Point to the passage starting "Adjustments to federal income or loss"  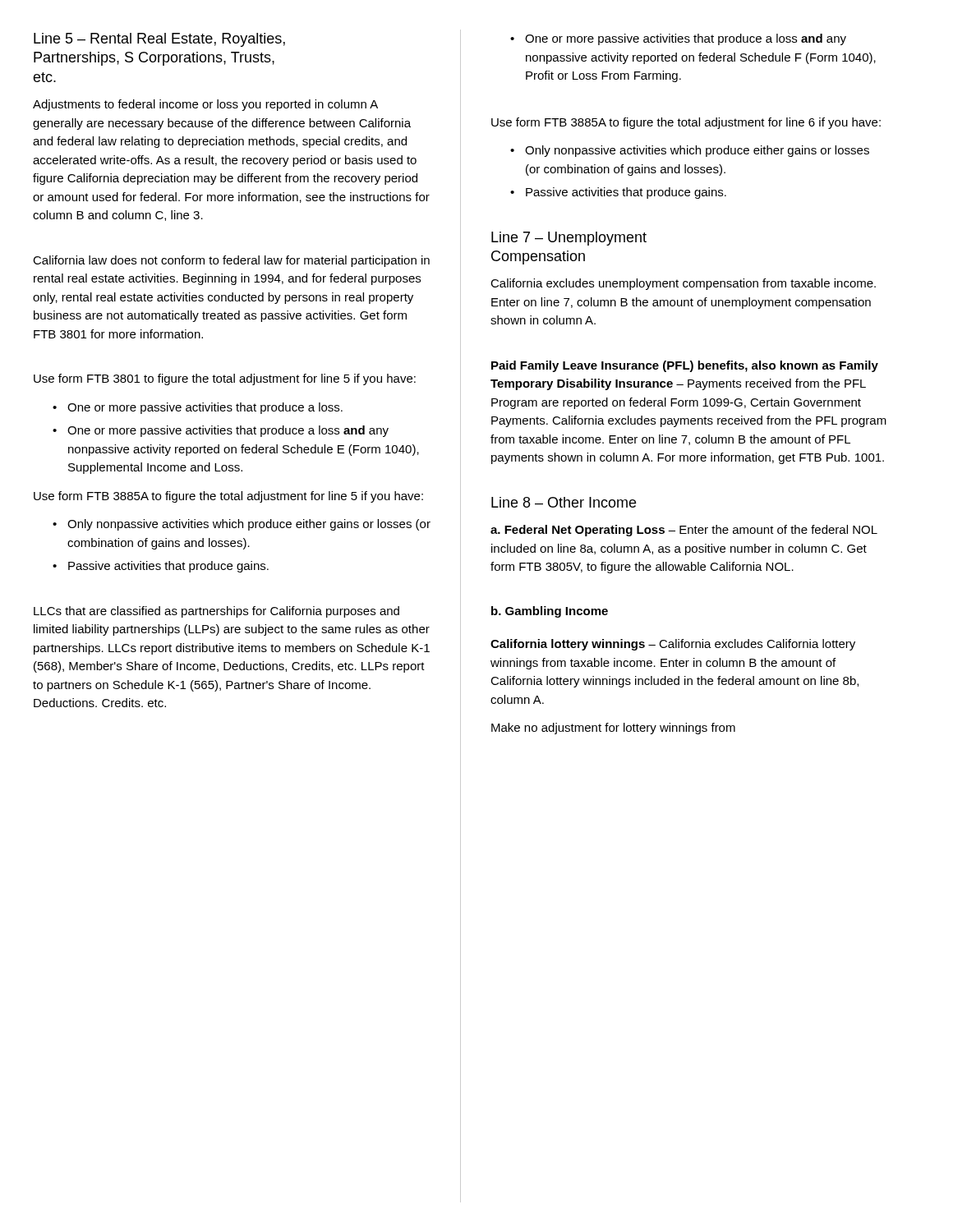[x=232, y=160]
